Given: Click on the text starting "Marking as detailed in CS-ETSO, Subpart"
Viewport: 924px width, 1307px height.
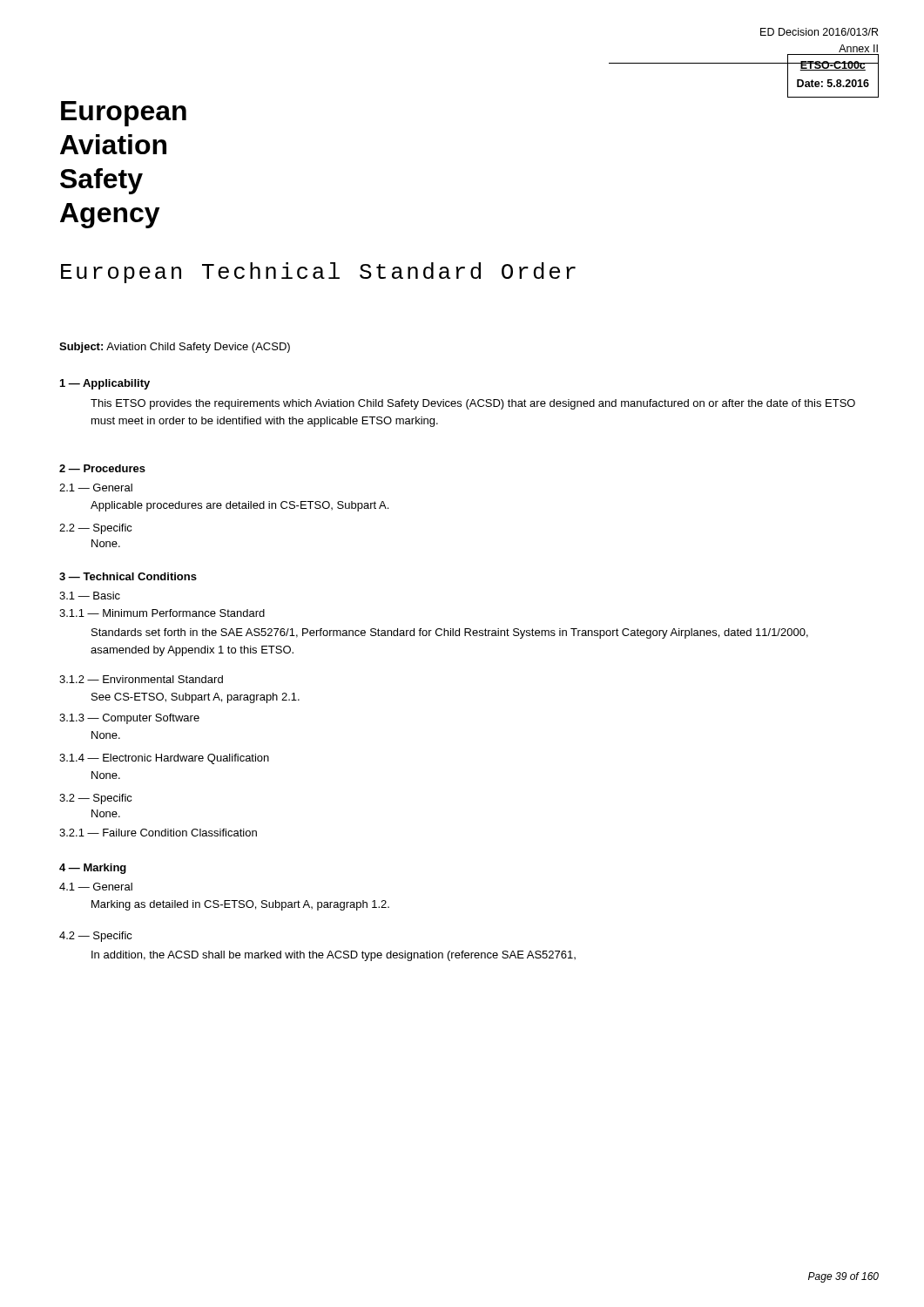Looking at the screenshot, I should (x=240, y=904).
